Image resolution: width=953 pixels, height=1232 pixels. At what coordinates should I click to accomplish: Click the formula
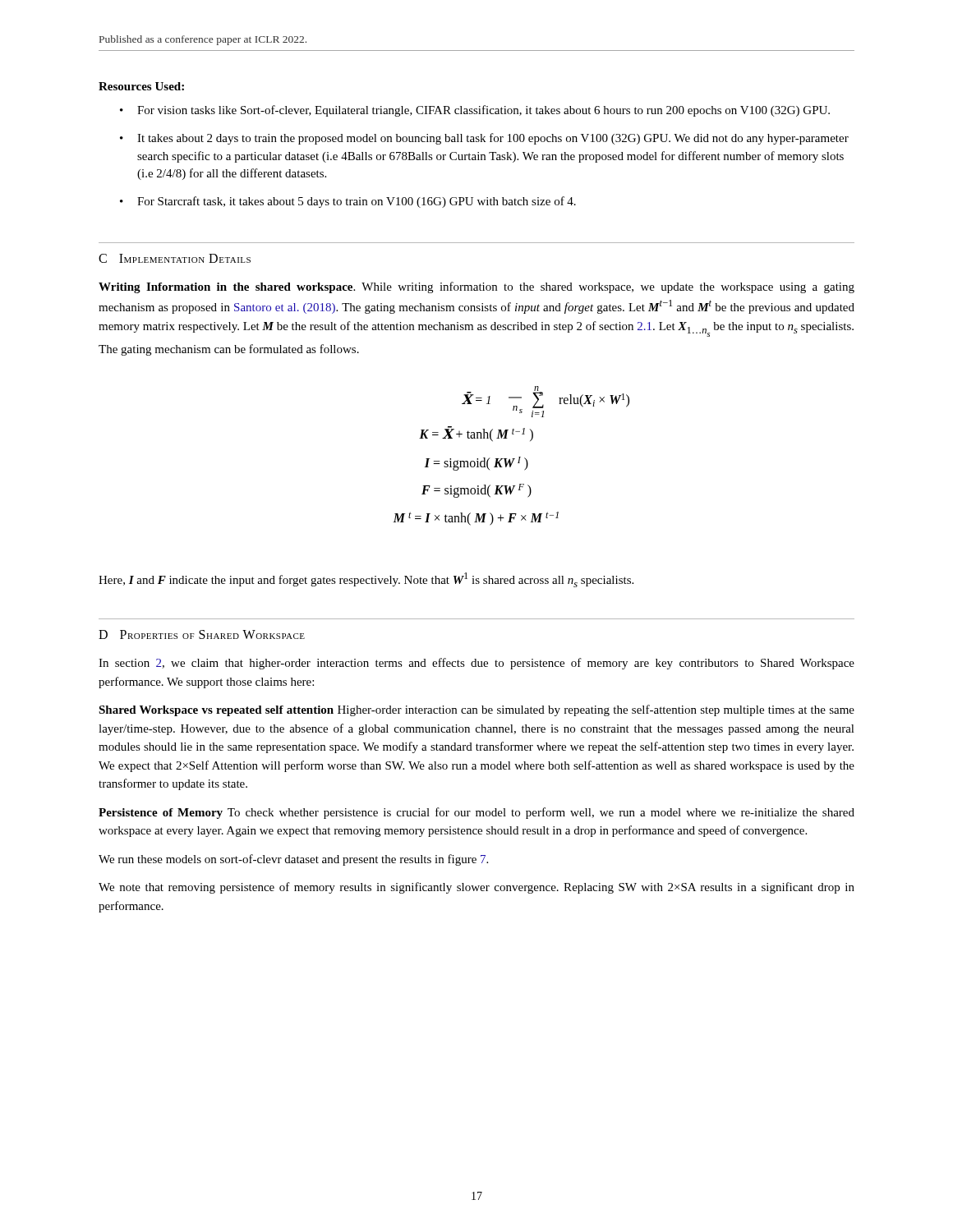tap(476, 464)
